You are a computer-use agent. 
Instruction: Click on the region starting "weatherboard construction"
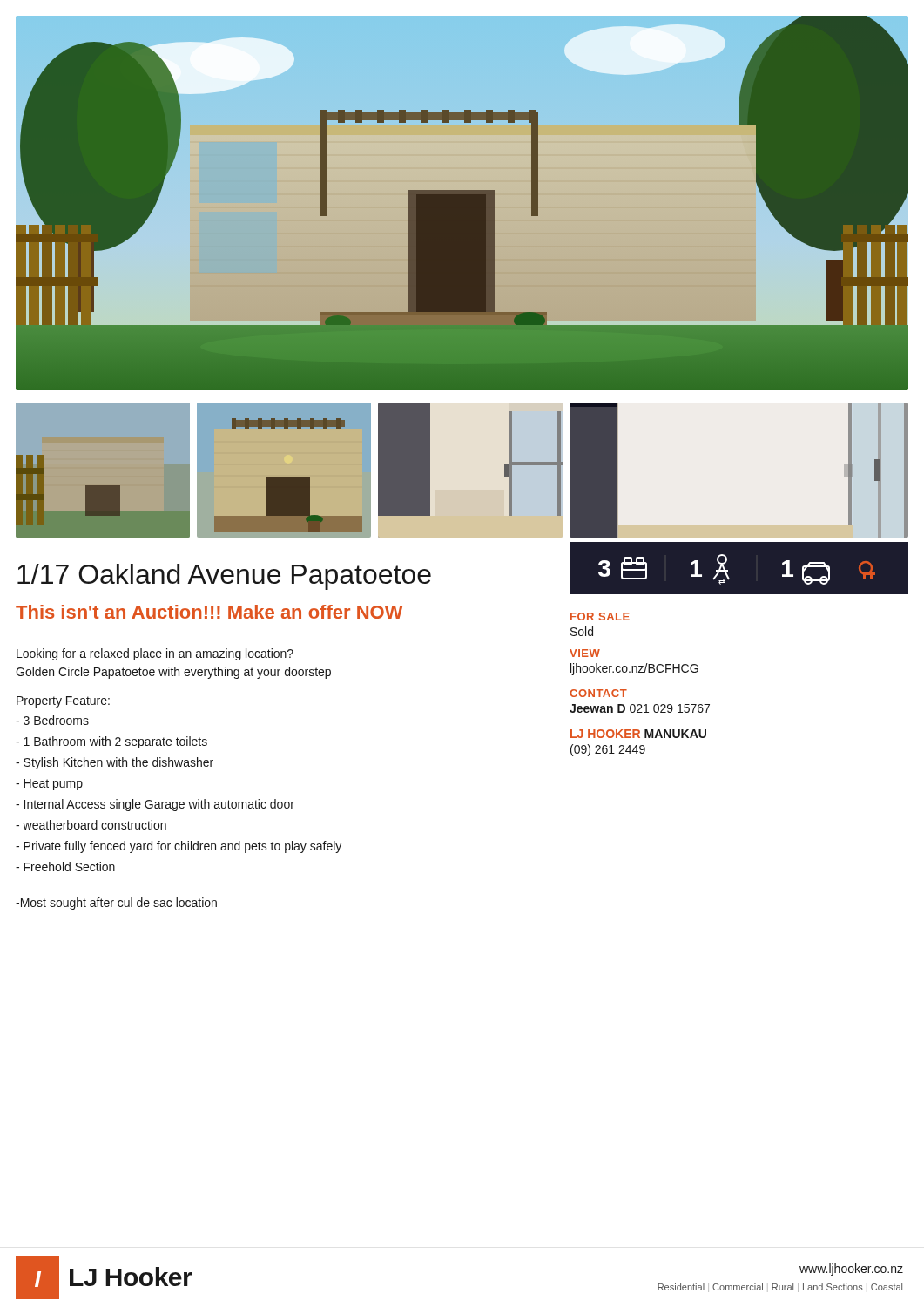point(91,825)
